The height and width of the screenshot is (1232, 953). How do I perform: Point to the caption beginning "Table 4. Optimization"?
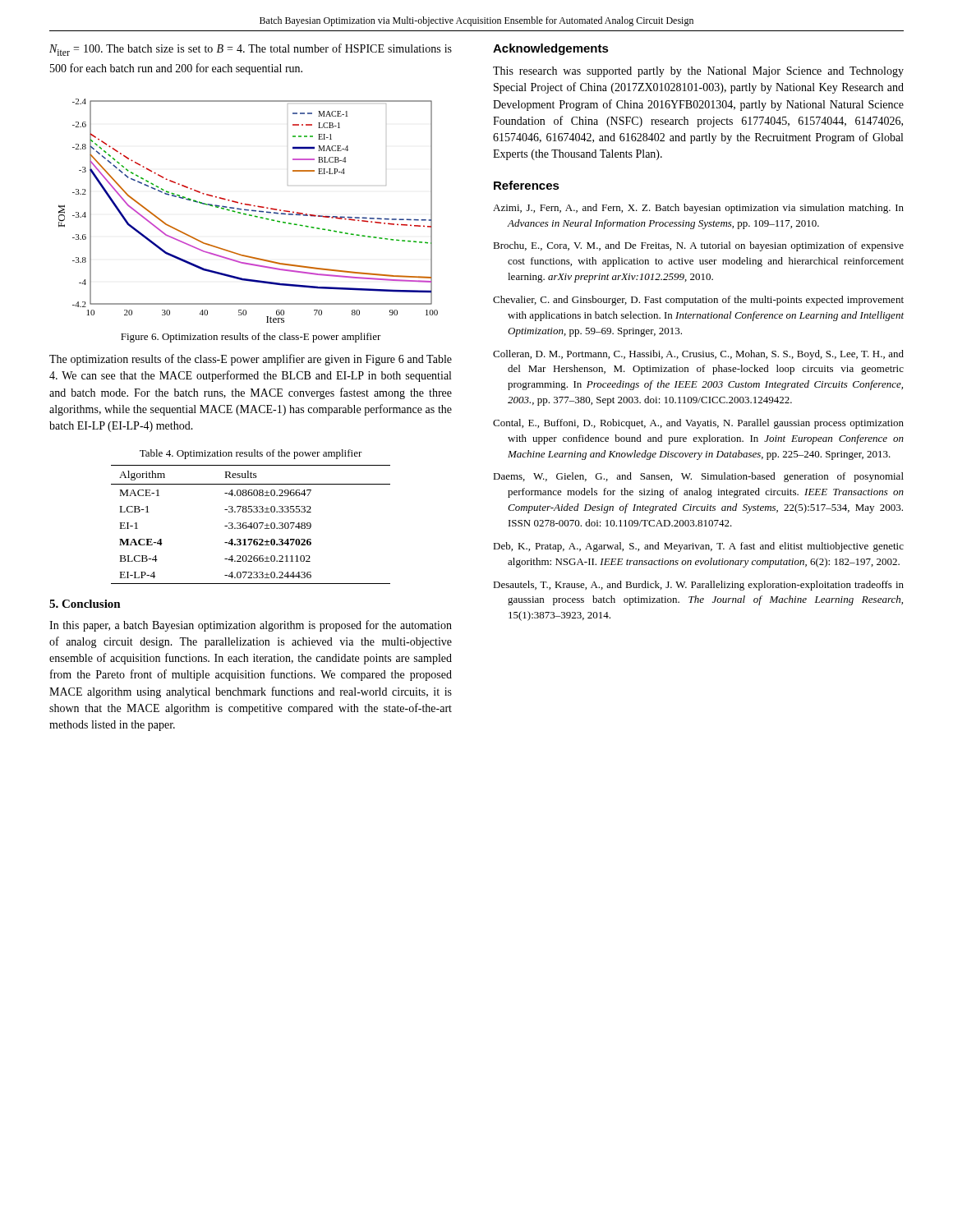pyautogui.click(x=251, y=453)
